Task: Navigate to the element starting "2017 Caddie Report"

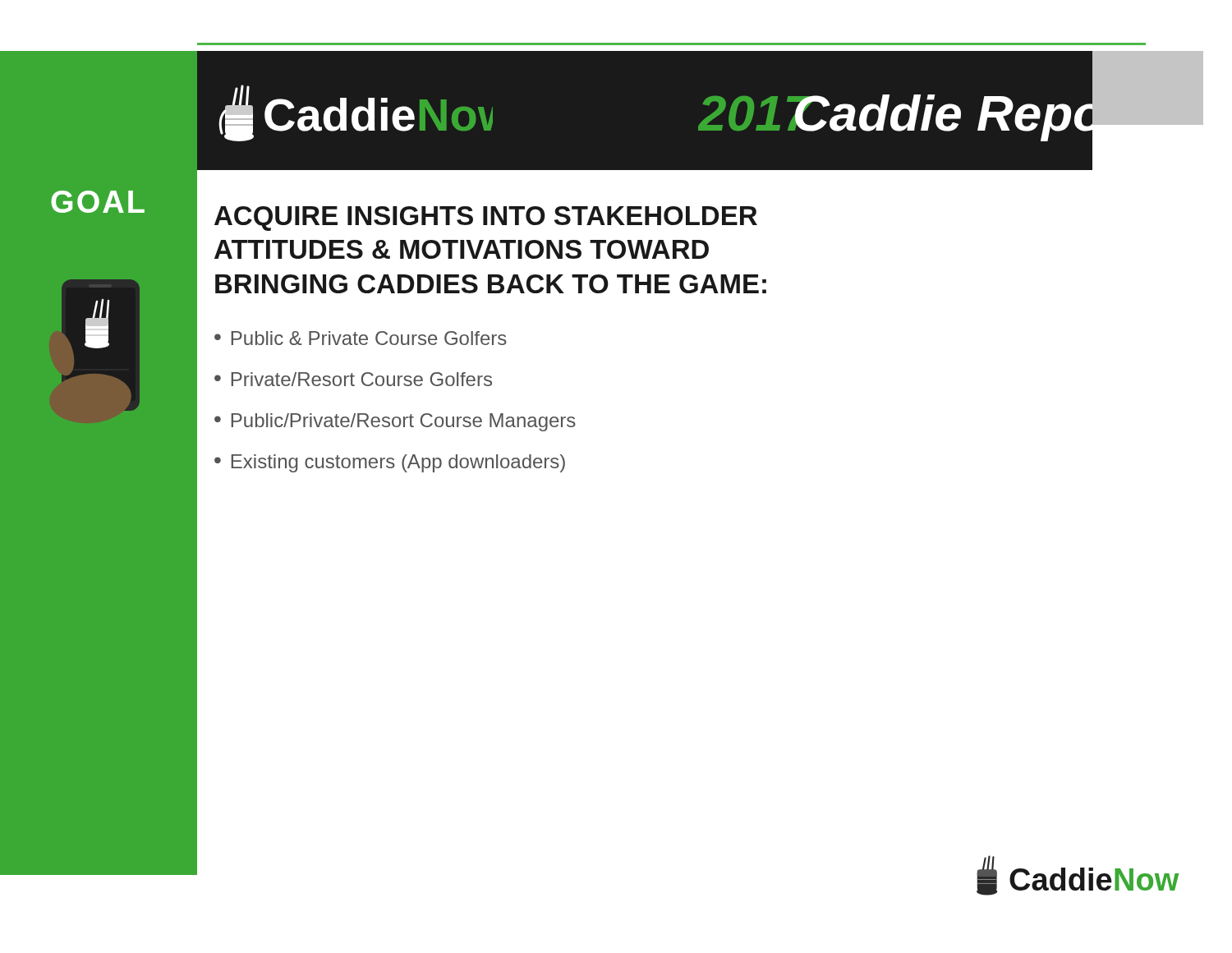Action: point(895,111)
